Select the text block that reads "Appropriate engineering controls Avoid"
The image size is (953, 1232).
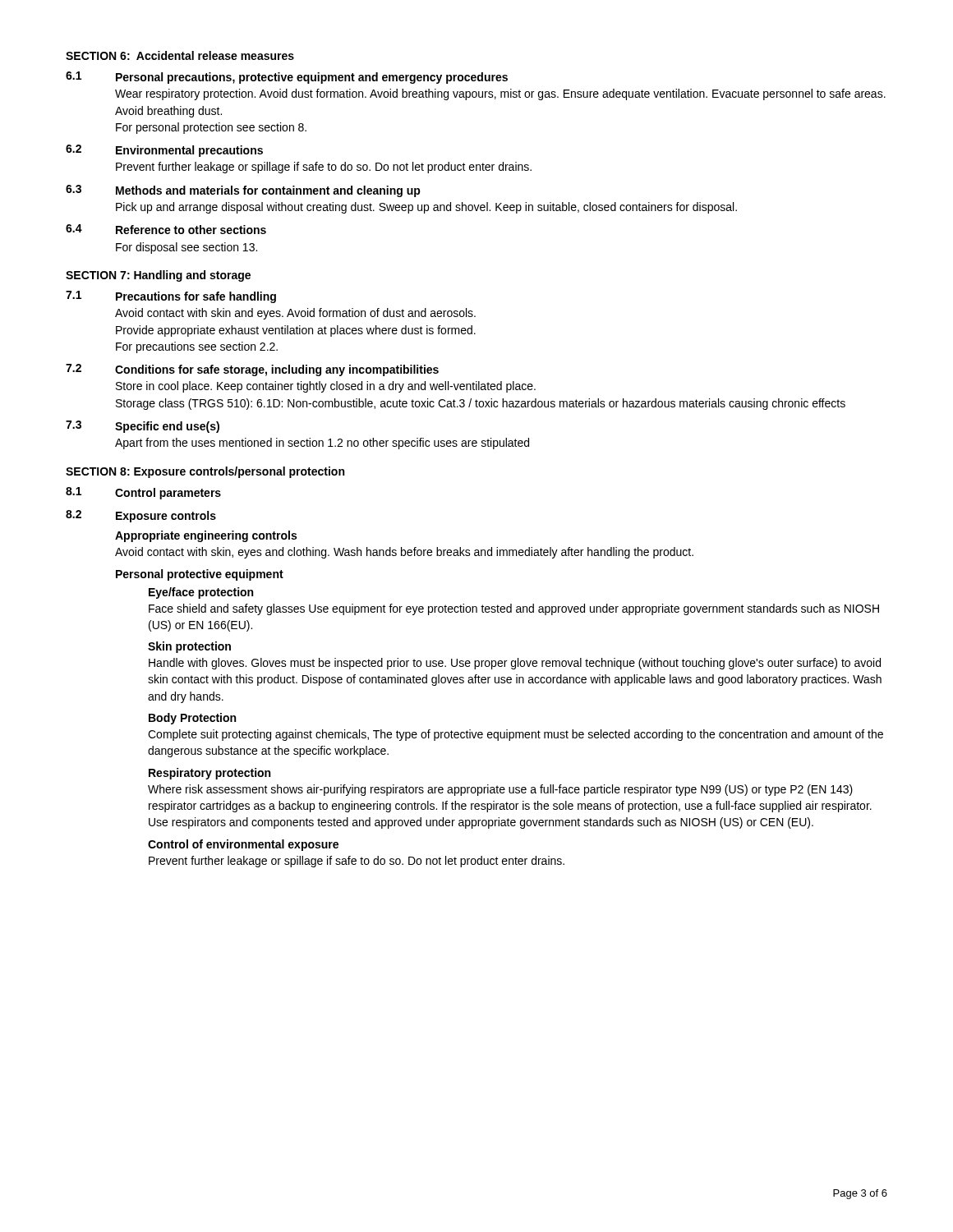click(501, 545)
